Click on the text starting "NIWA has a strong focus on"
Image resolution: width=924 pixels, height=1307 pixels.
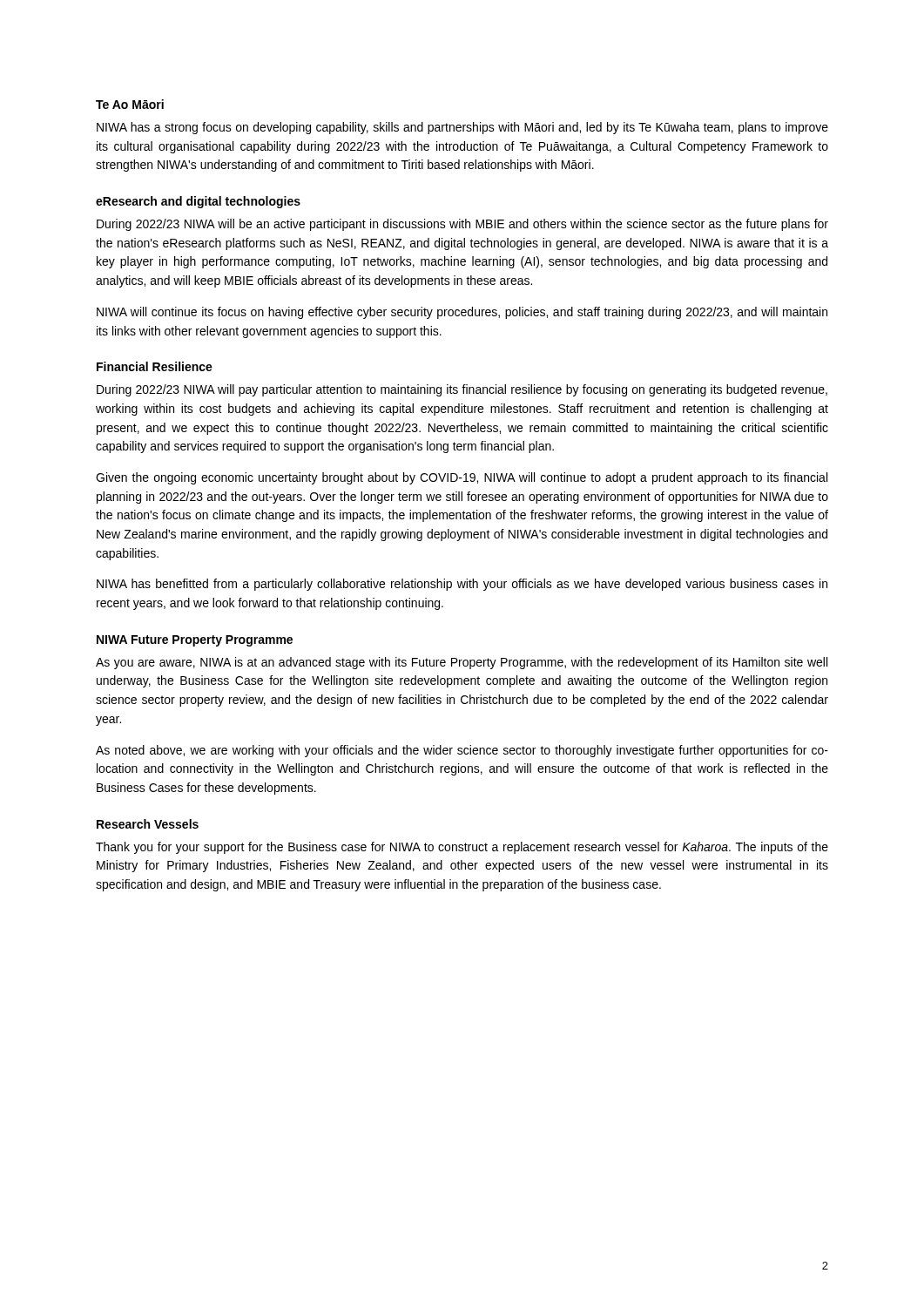[x=462, y=146]
